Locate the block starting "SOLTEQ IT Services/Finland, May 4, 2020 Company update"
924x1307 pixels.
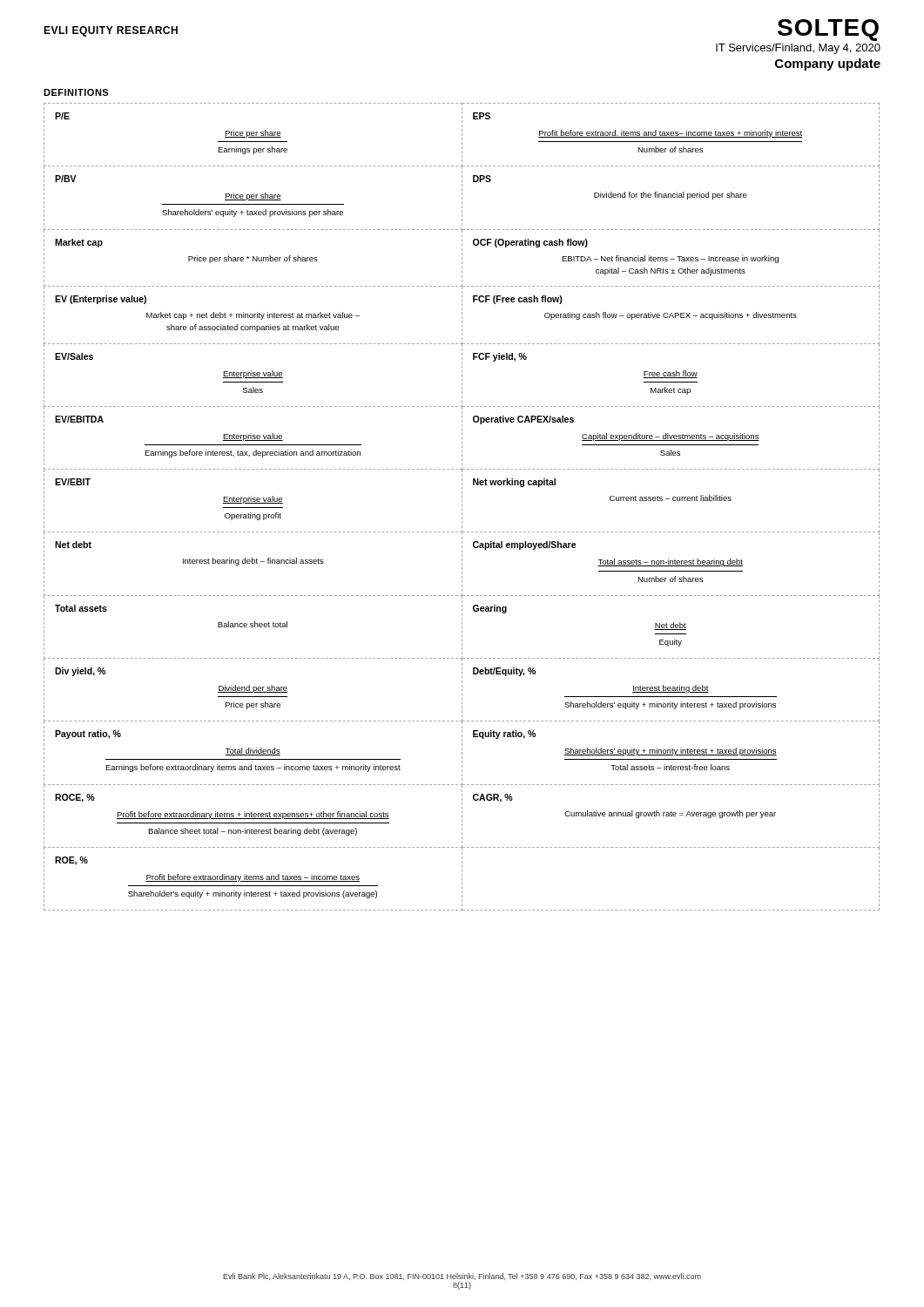coord(798,44)
